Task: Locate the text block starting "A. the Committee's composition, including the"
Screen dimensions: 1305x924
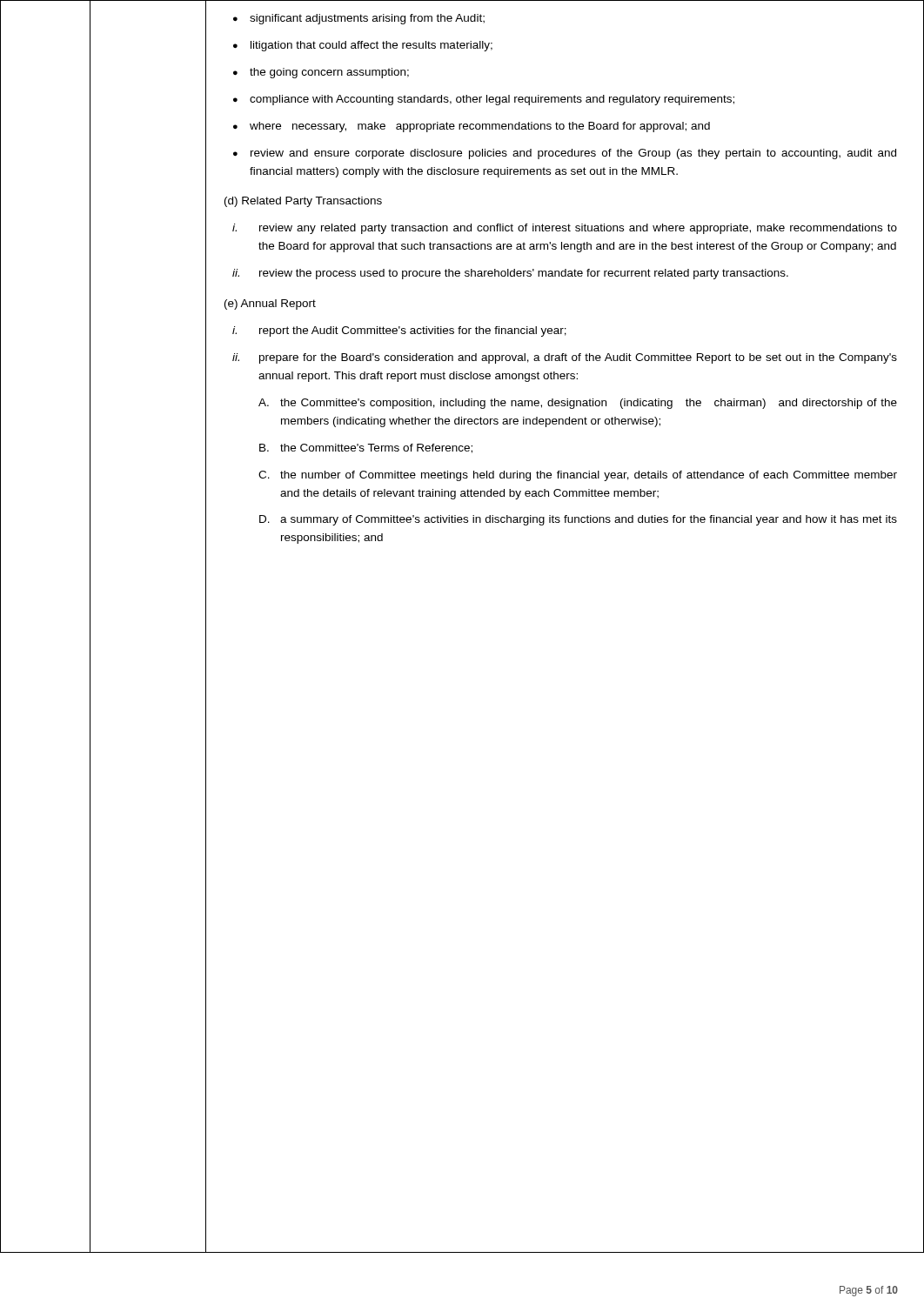Action: tap(578, 412)
